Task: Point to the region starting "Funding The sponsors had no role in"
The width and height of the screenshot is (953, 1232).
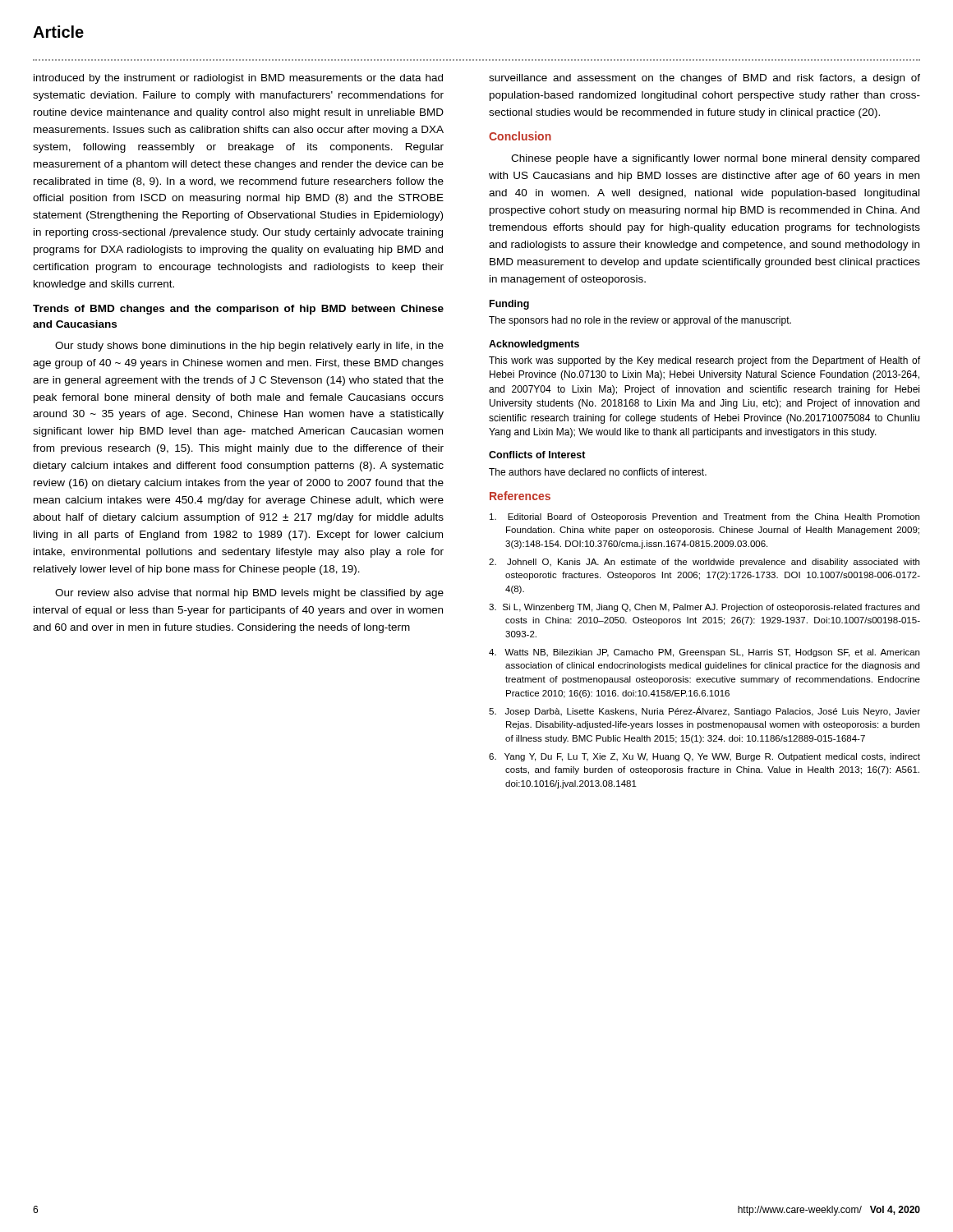Action: tap(704, 312)
